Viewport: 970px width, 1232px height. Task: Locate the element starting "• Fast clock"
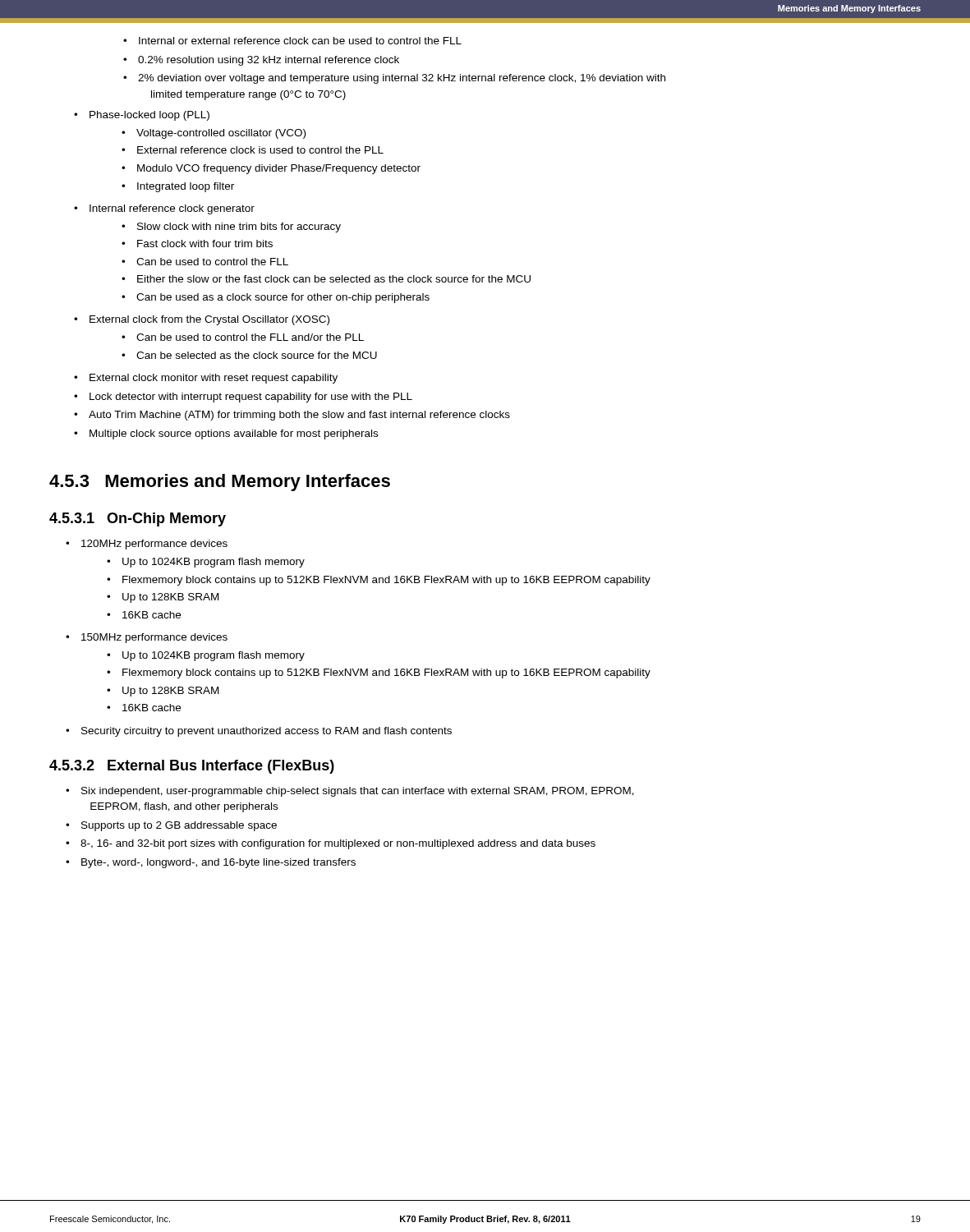[x=197, y=244]
